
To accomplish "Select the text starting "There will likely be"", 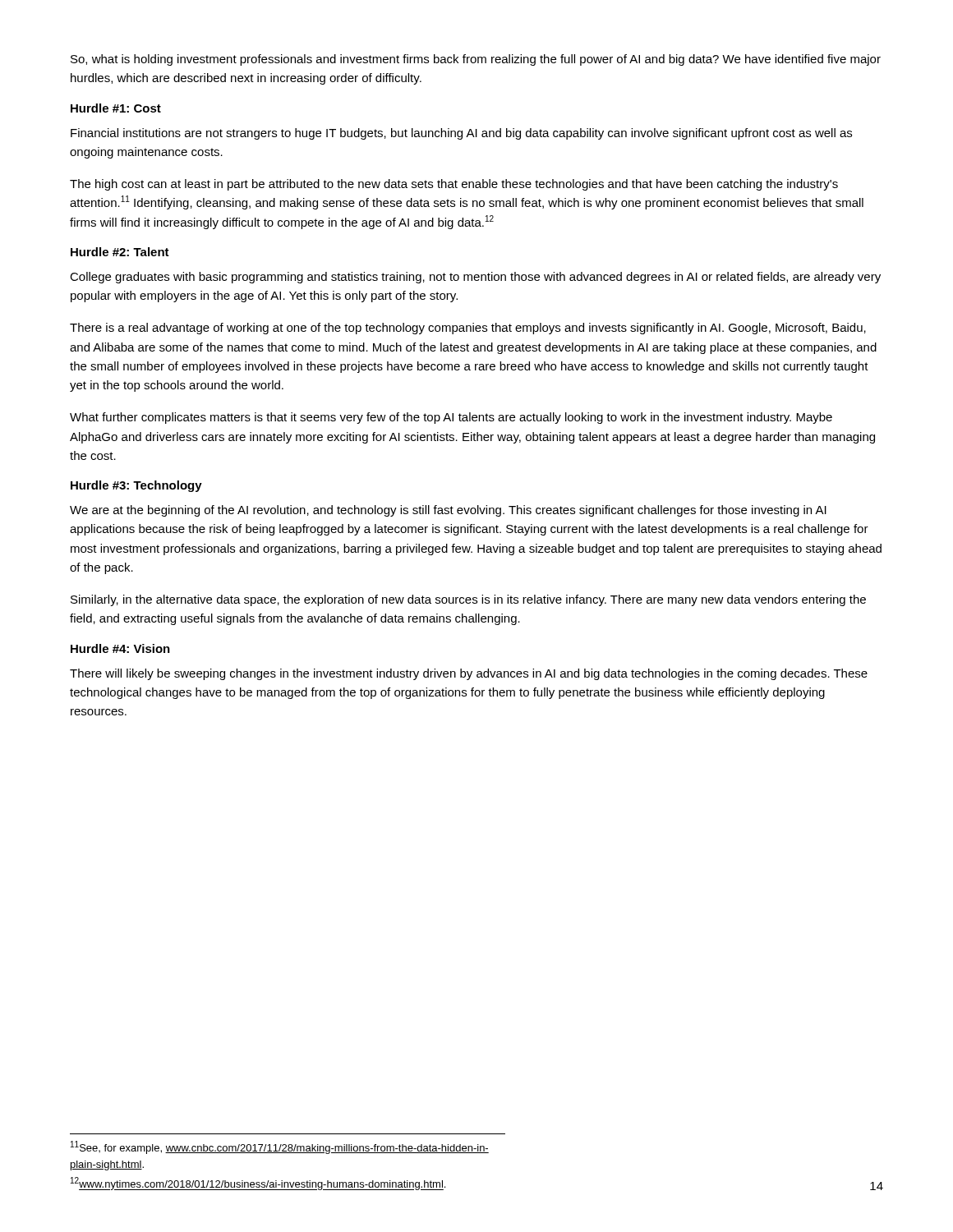I will click(469, 692).
